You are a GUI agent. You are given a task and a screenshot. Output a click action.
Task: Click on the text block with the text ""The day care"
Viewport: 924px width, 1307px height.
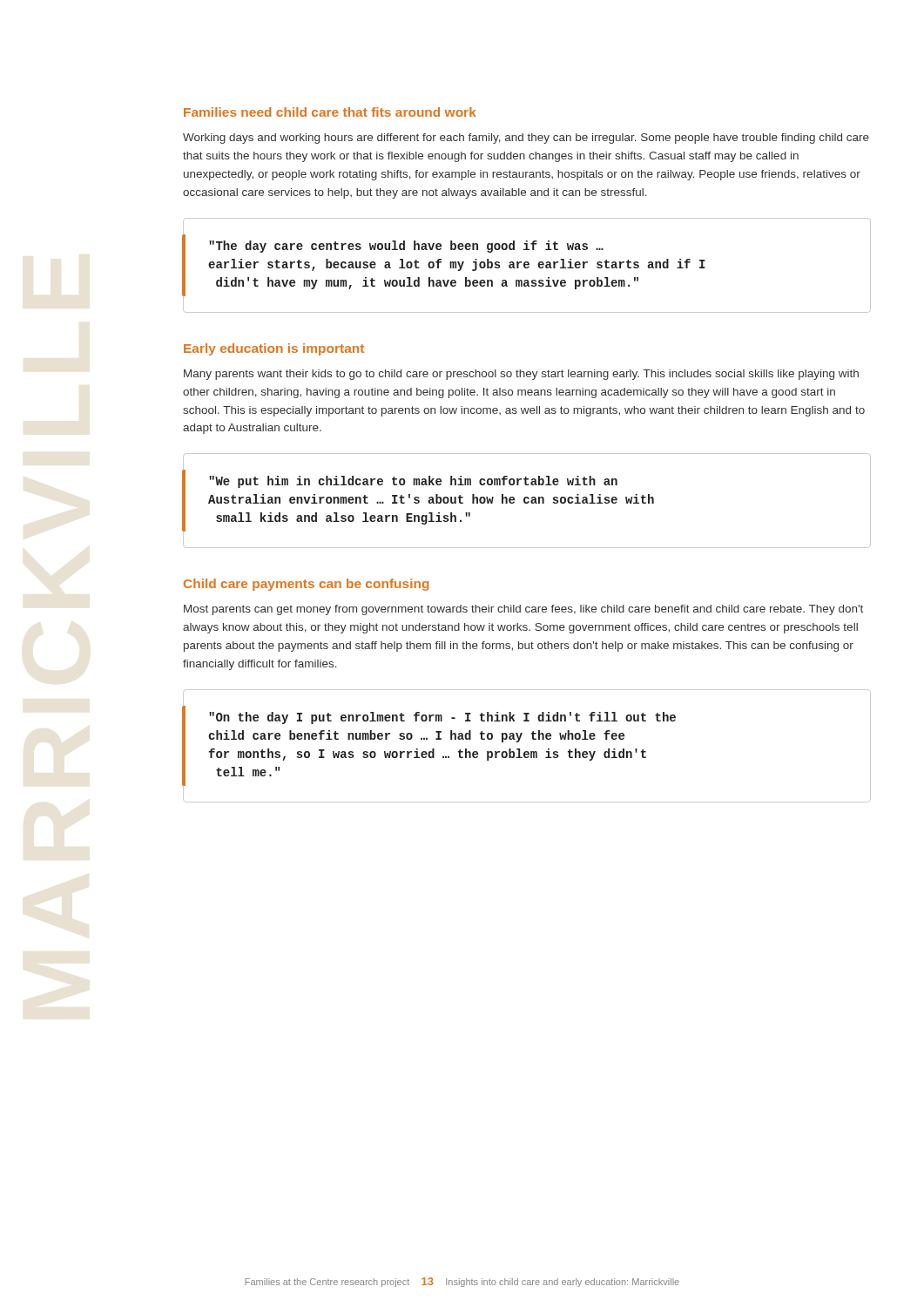click(x=527, y=265)
